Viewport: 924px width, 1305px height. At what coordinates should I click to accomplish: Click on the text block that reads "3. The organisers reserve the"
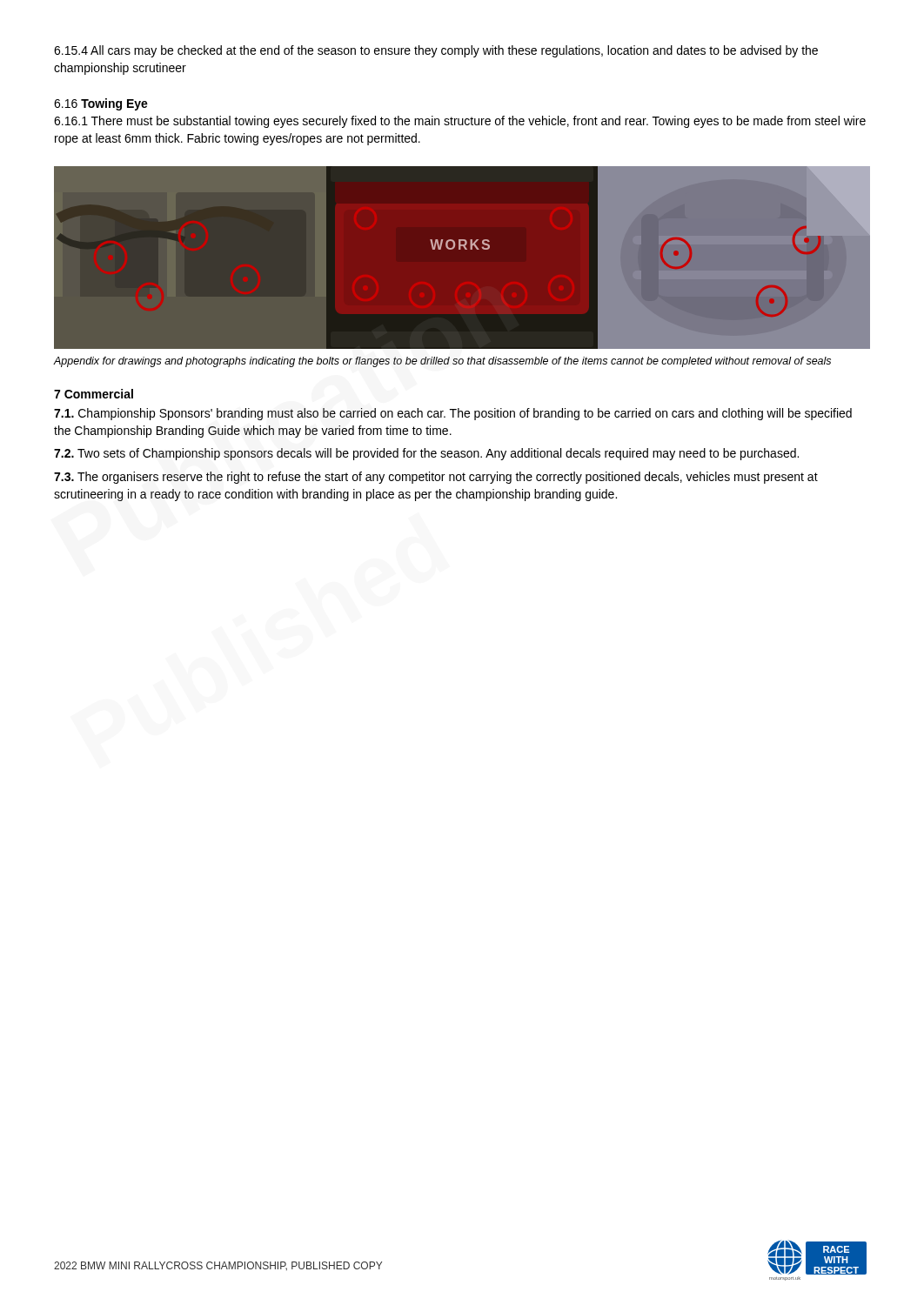tap(436, 485)
